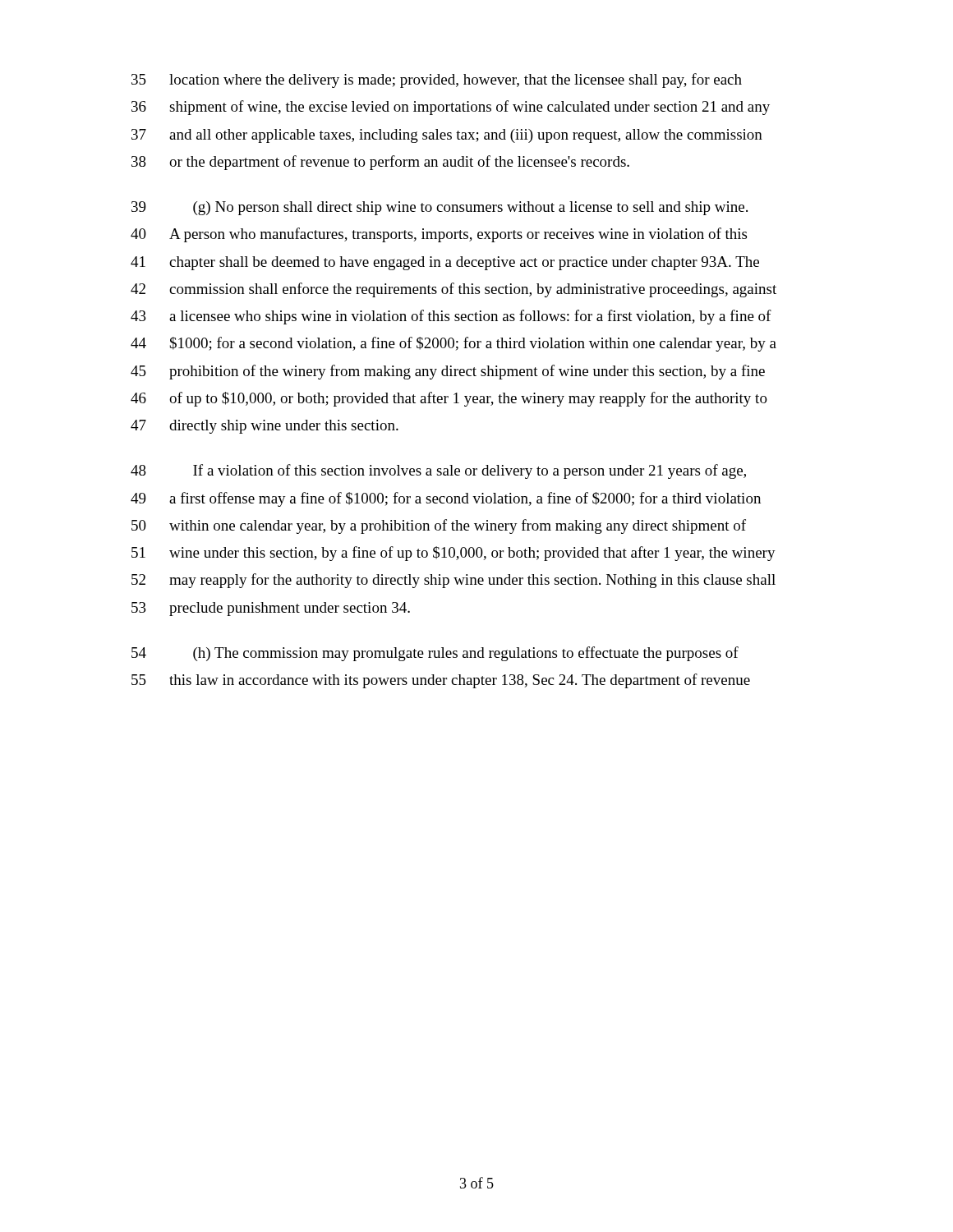Locate the list item containing "37 and all other"
Image resolution: width=953 pixels, height=1232 pixels.
coord(485,134)
